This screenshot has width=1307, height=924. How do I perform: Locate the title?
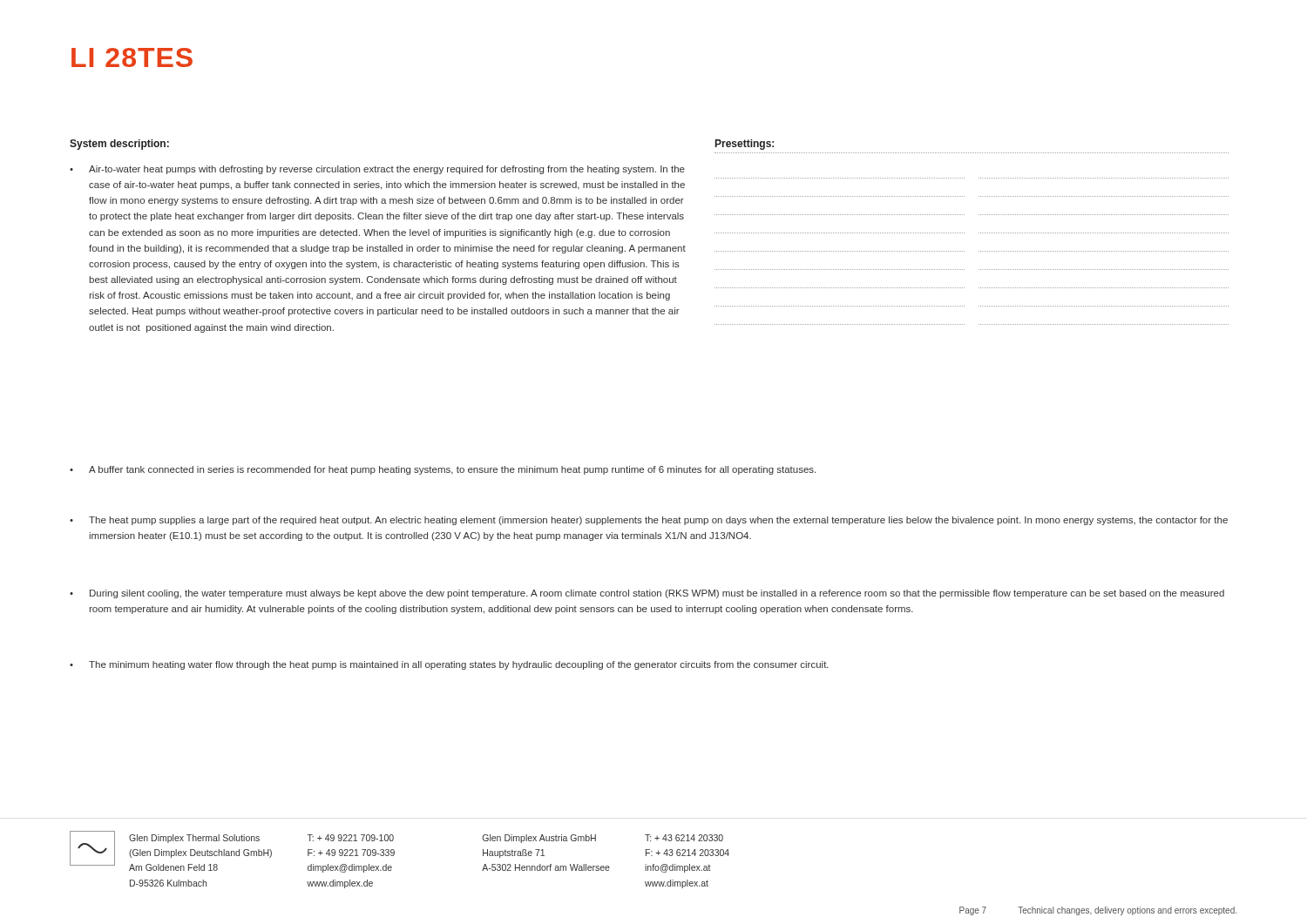(x=132, y=57)
